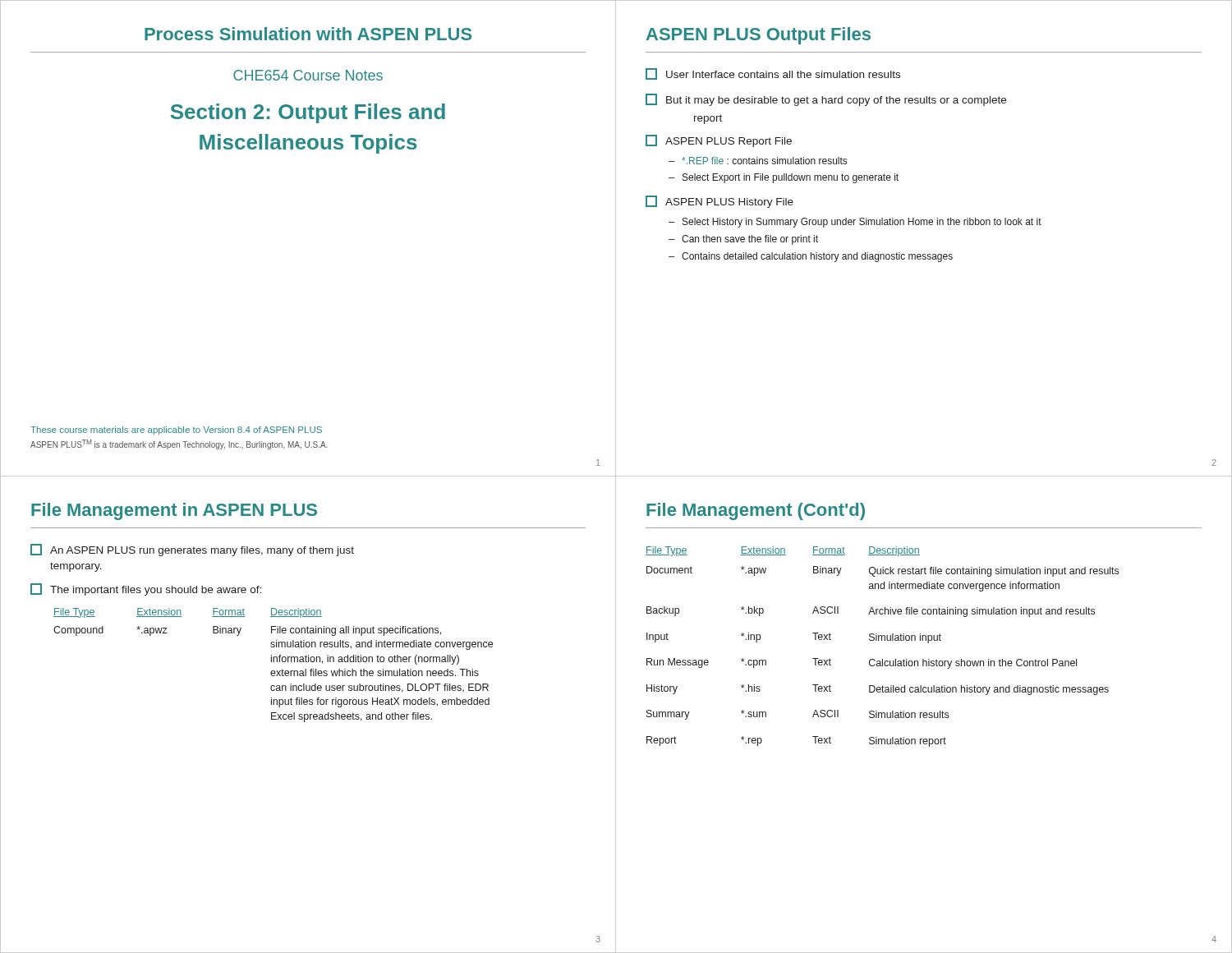The width and height of the screenshot is (1232, 953).
Task: Click on the text block that reads "ASPEN PLUSTM is a trademark of"
Action: point(179,444)
